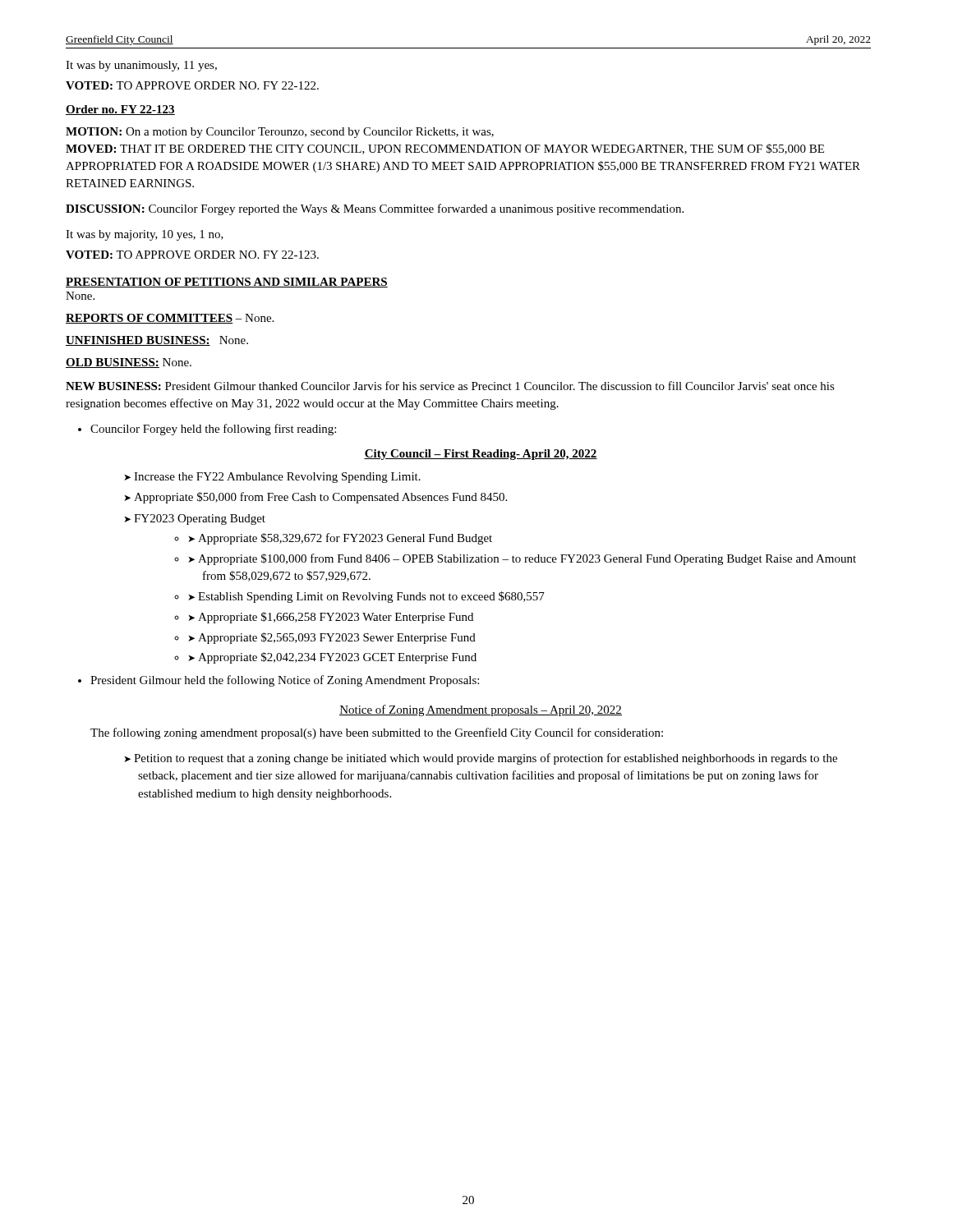The width and height of the screenshot is (953, 1232).
Task: Point to the block beginning "NEW BUSINESS: President Gilmour thanked Councilor"
Action: [468, 395]
